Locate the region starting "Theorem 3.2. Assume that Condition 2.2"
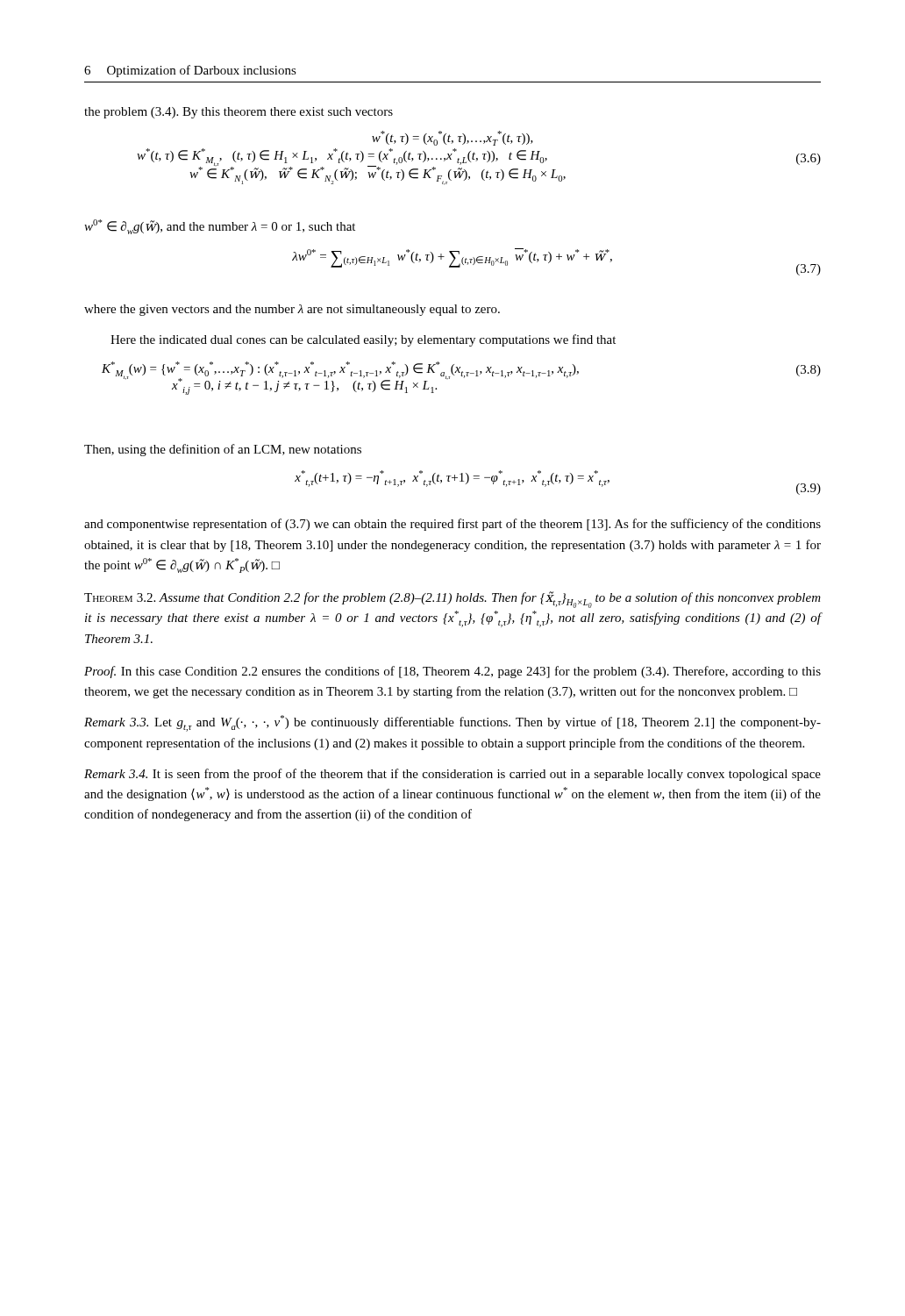Viewport: 905px width, 1316px height. 452,618
